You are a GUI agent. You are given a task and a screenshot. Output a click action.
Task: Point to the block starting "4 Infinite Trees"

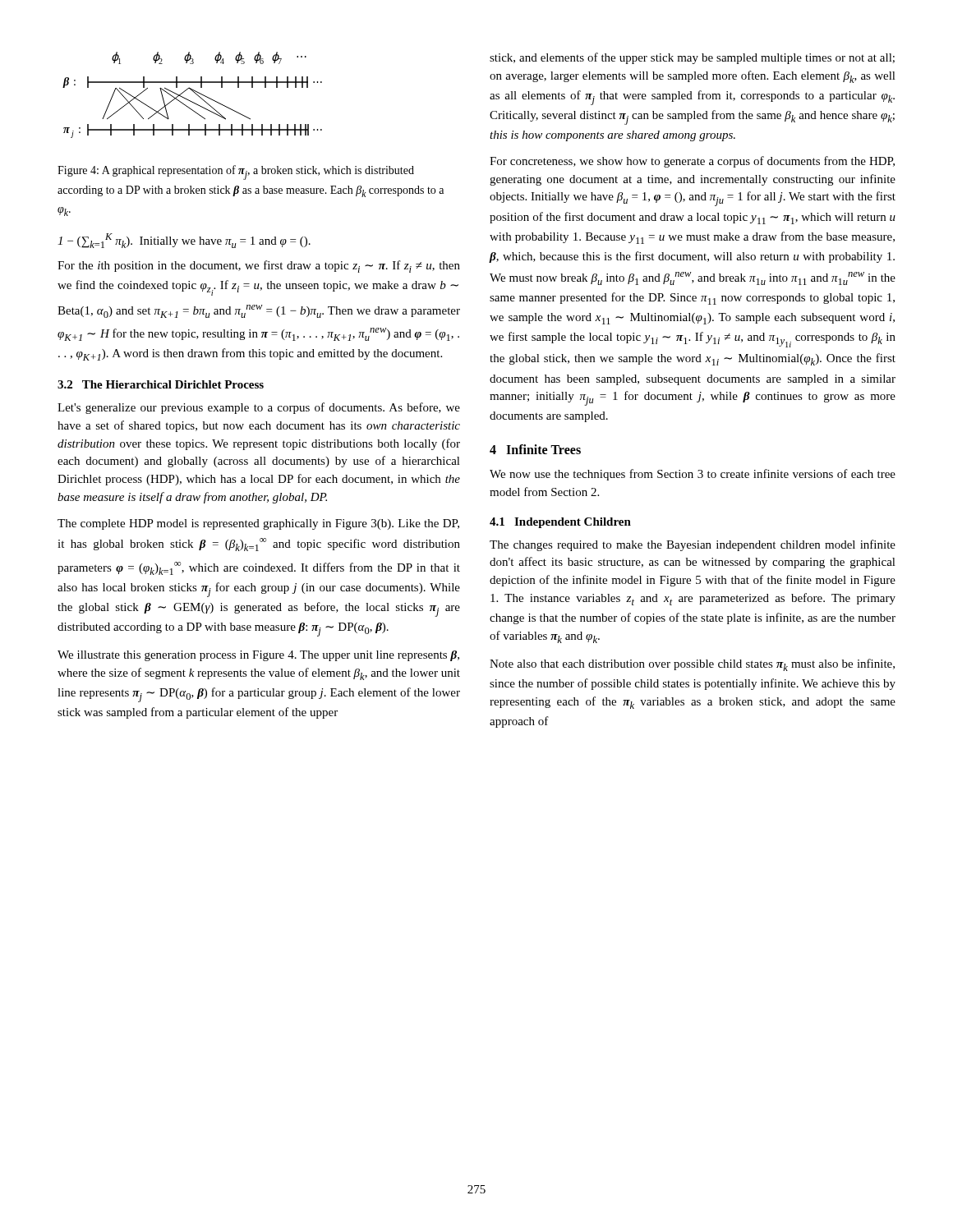point(535,450)
